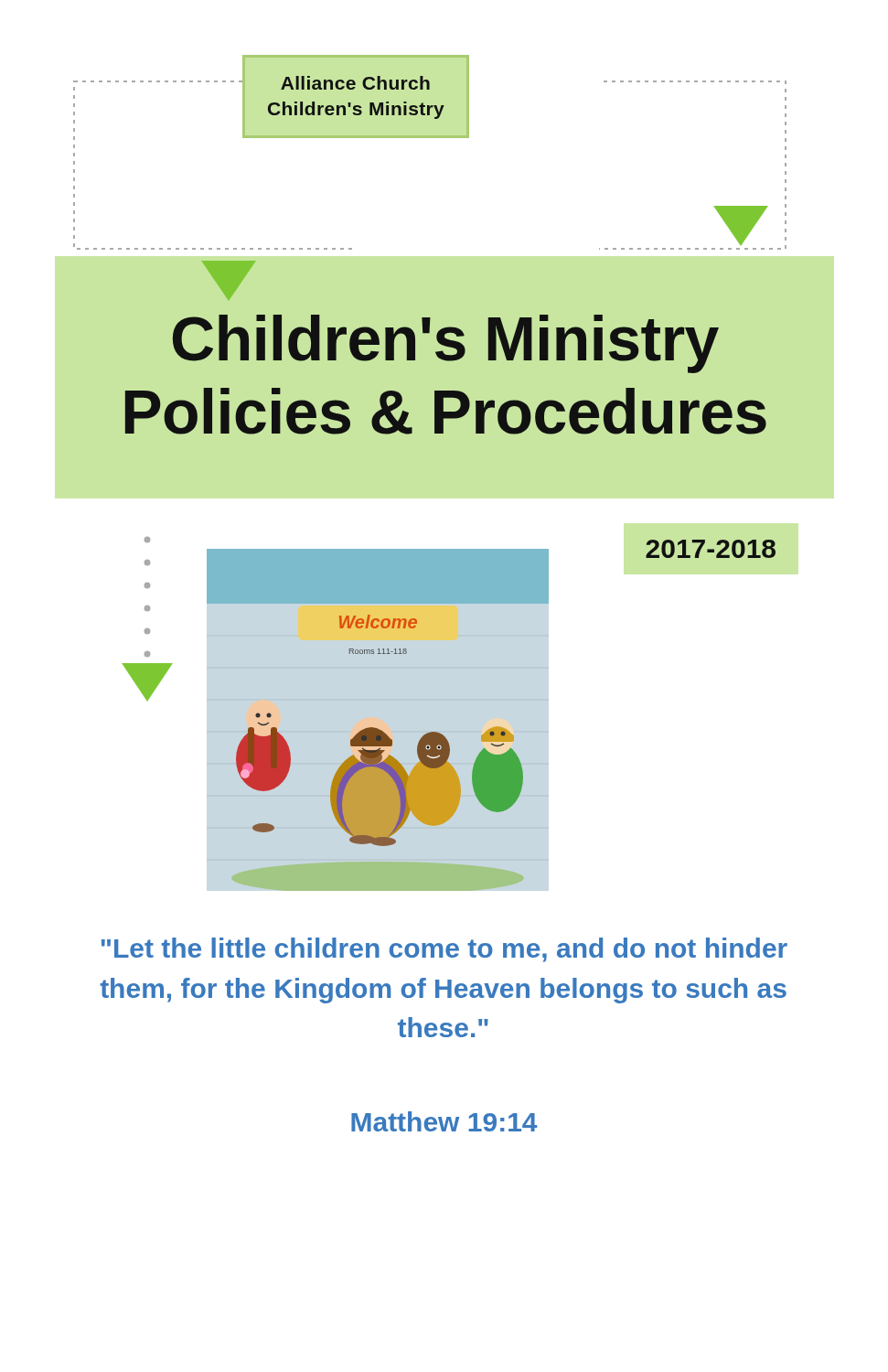Navigate to the text starting "Children's MinistryPolicies & Procedures"
Viewport: 888px width, 1372px height.
click(x=444, y=375)
